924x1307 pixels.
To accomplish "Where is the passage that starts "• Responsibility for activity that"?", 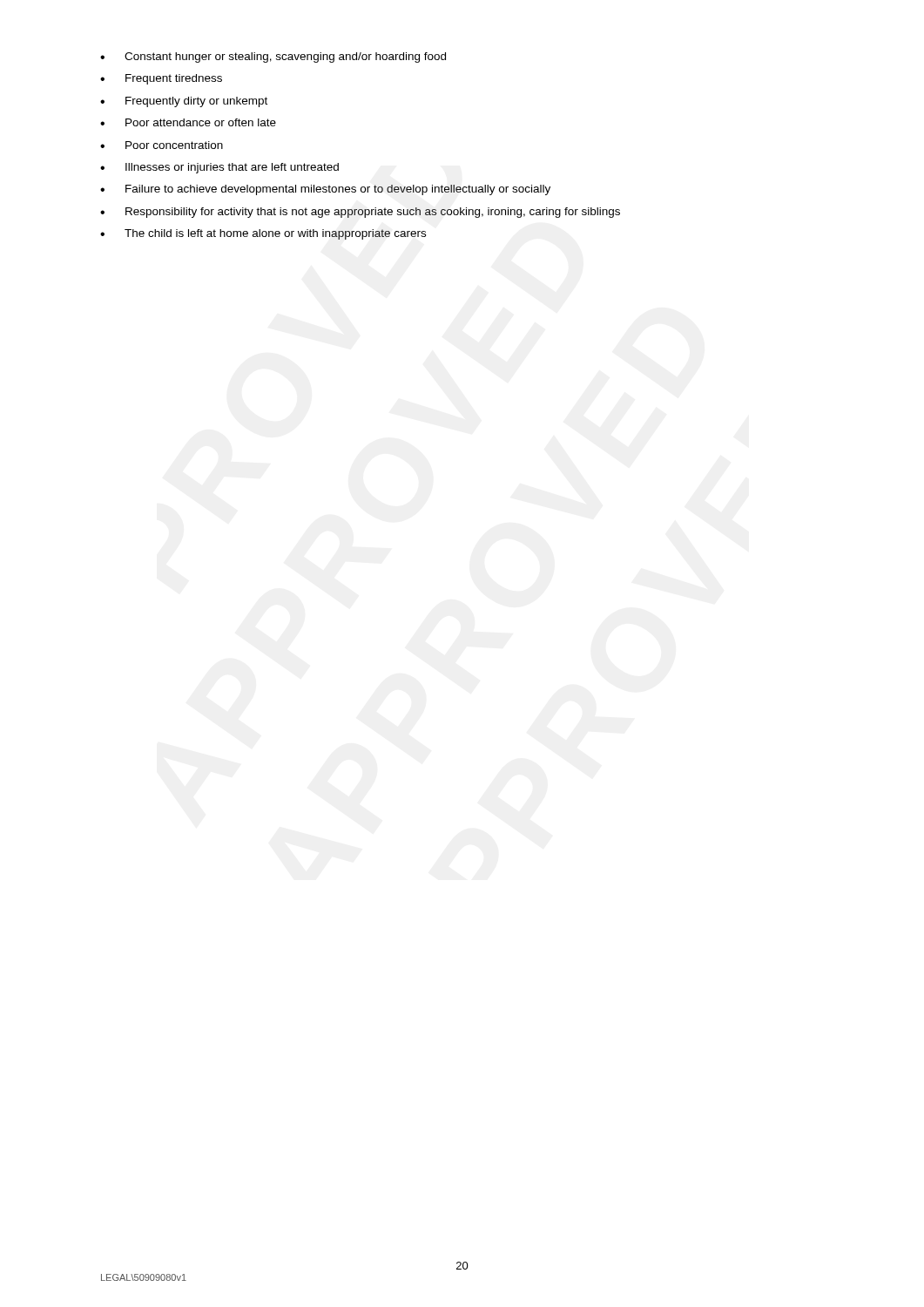I will coord(477,213).
